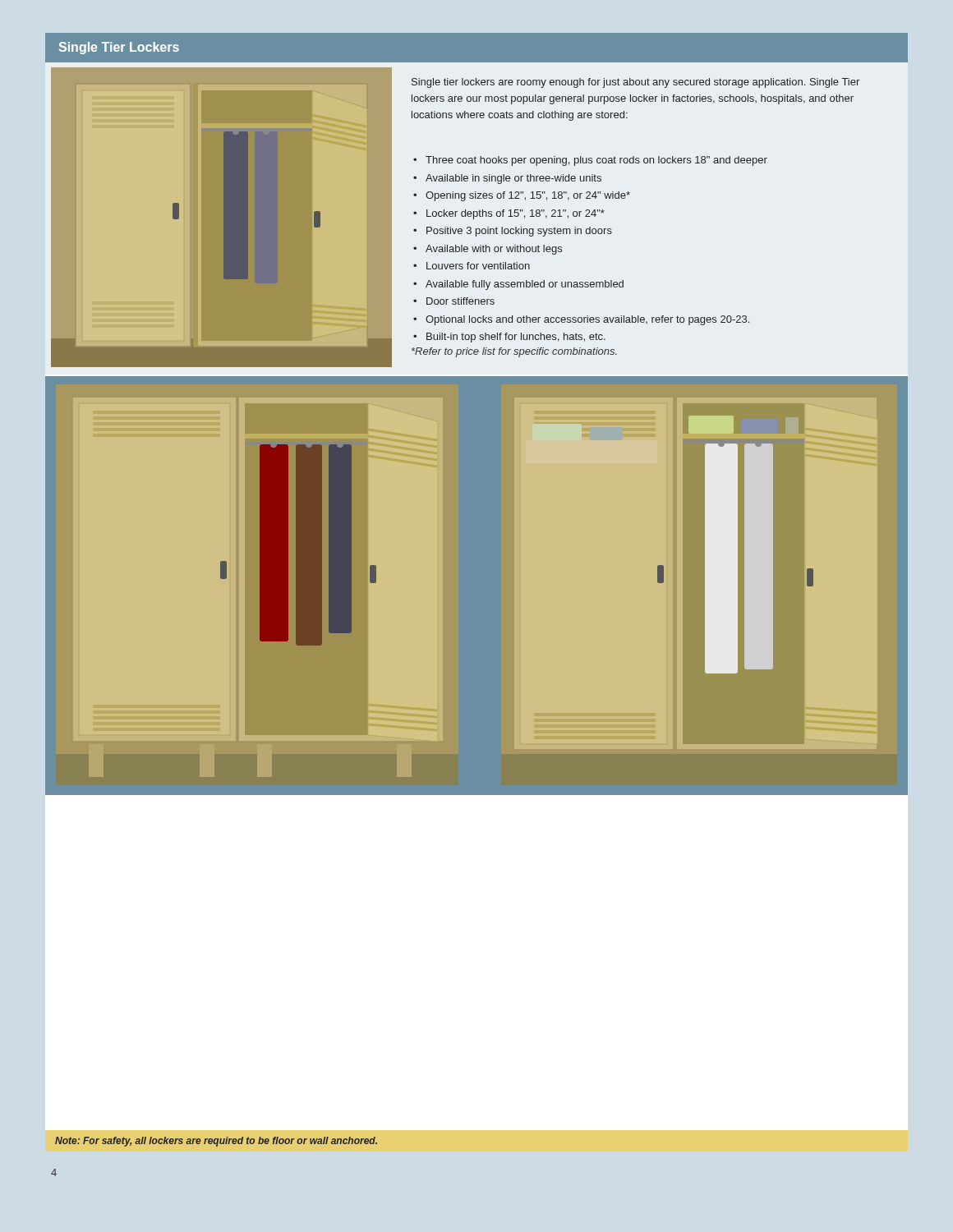Find the text block that reads "Single tier lockers"

(649, 99)
